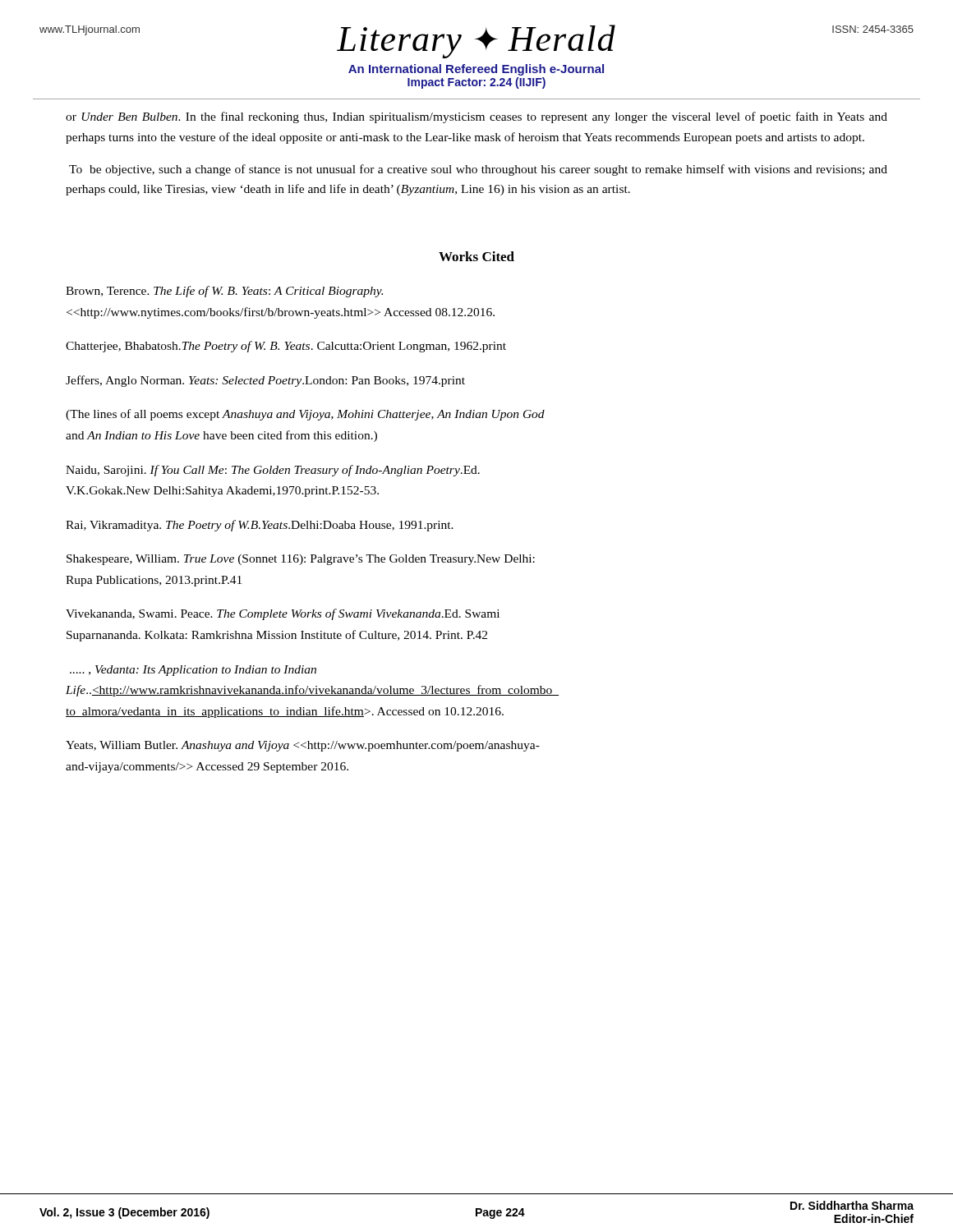Select the block starting "Rupa Publications, 2013.print.P.41"
Image resolution: width=953 pixels, height=1232 pixels.
(x=154, y=579)
